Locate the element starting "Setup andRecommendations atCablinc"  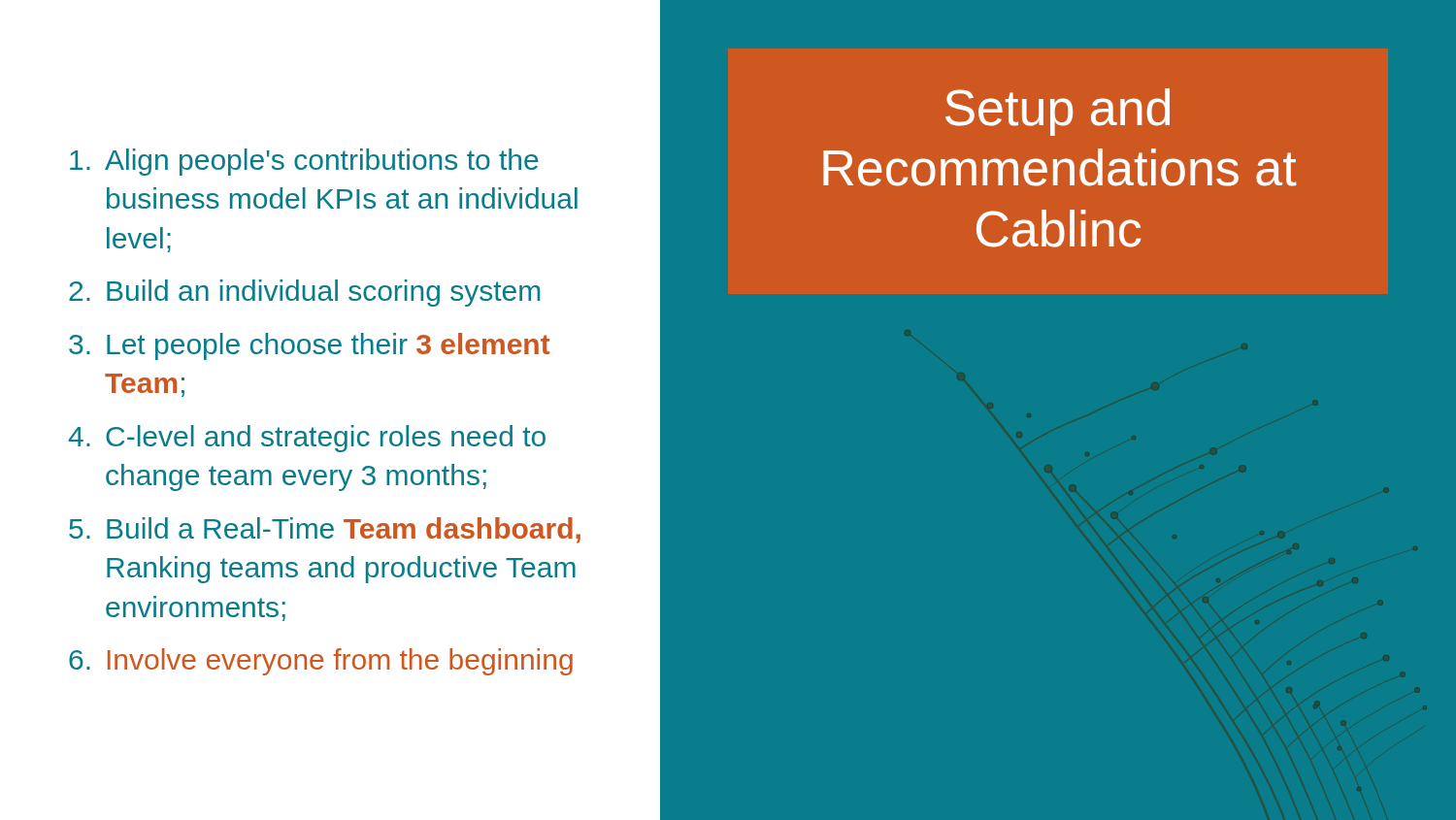click(x=1058, y=168)
